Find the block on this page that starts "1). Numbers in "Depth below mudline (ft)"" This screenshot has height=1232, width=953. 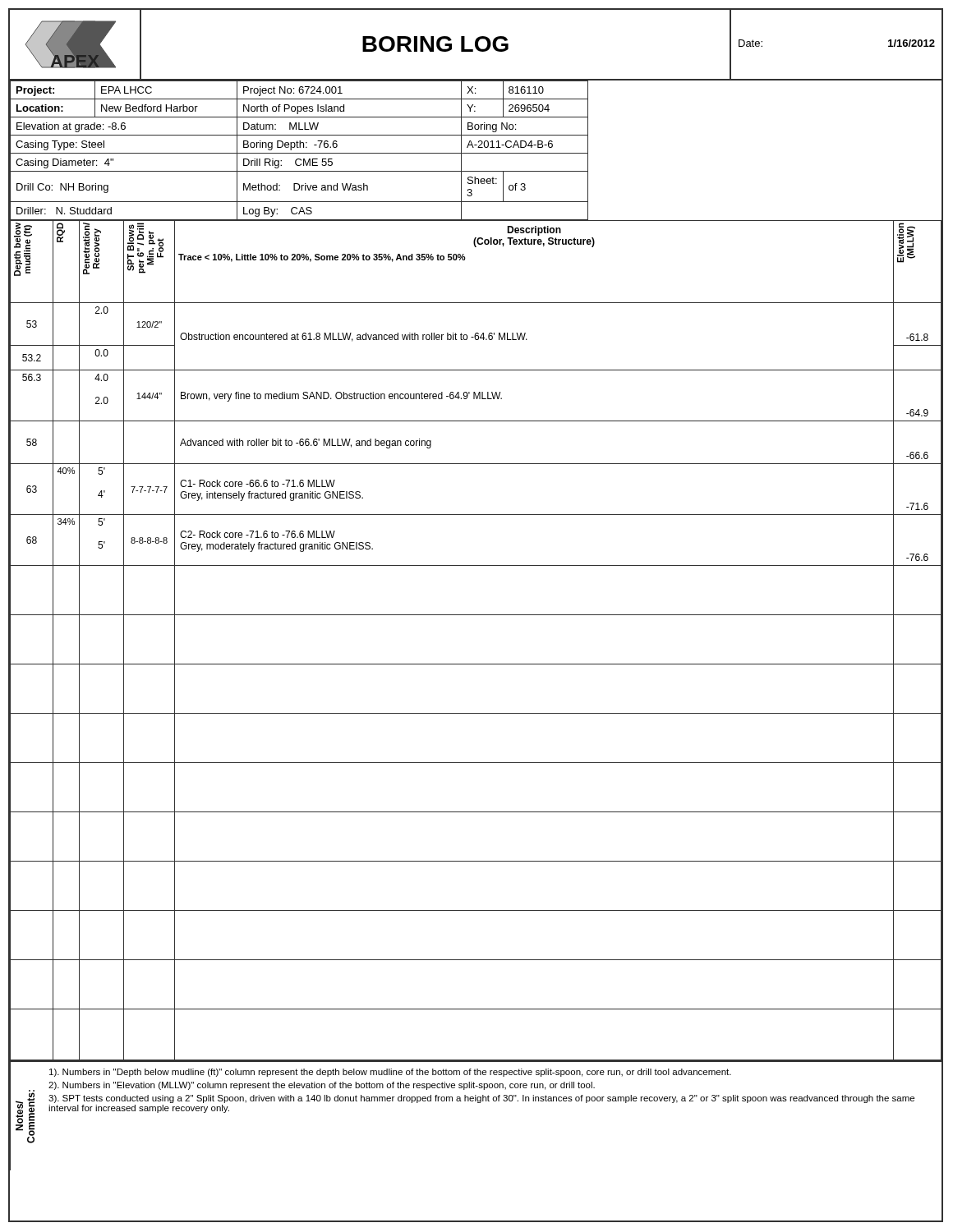390,1072
